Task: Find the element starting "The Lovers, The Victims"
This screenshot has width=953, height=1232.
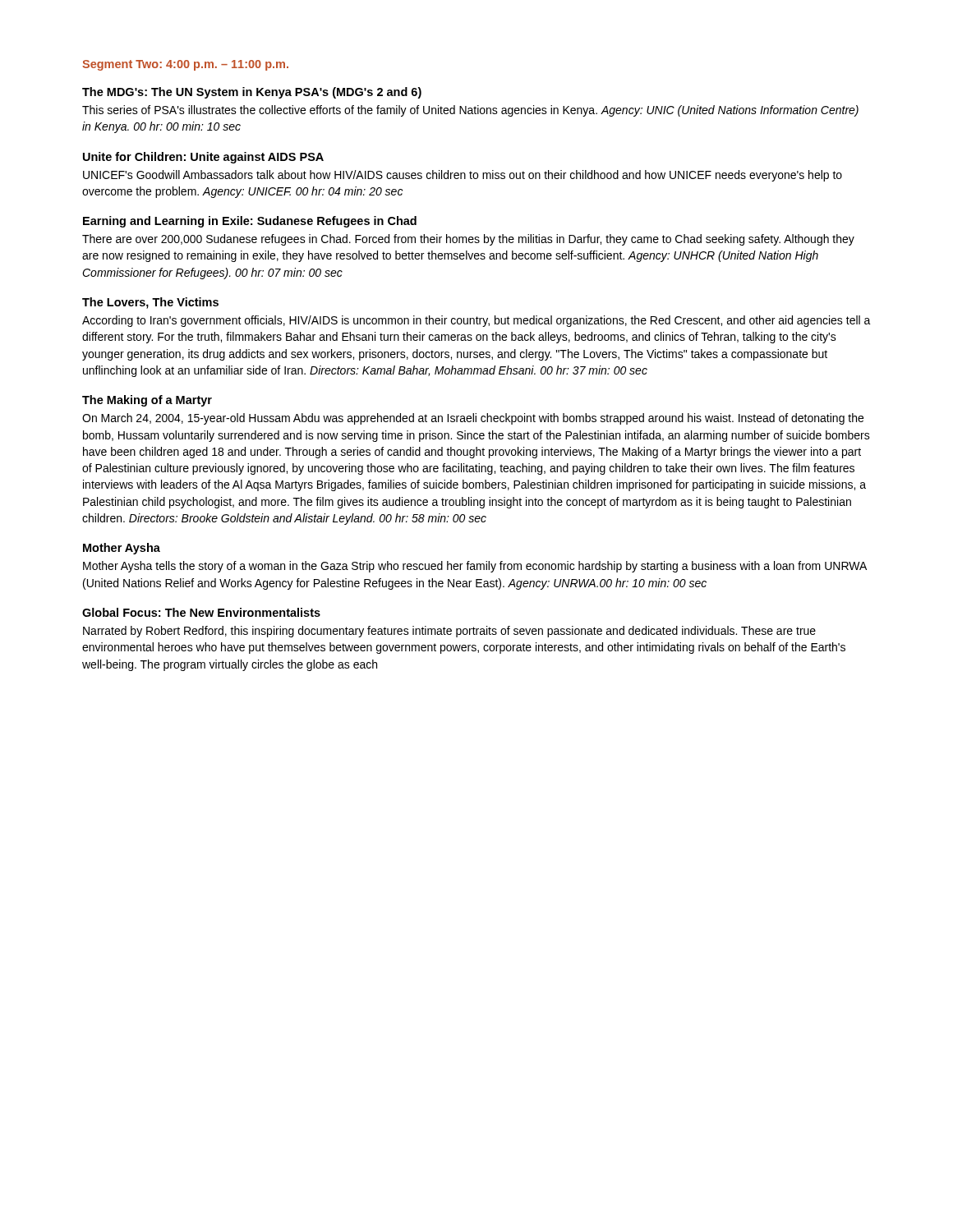Action: [x=151, y=302]
